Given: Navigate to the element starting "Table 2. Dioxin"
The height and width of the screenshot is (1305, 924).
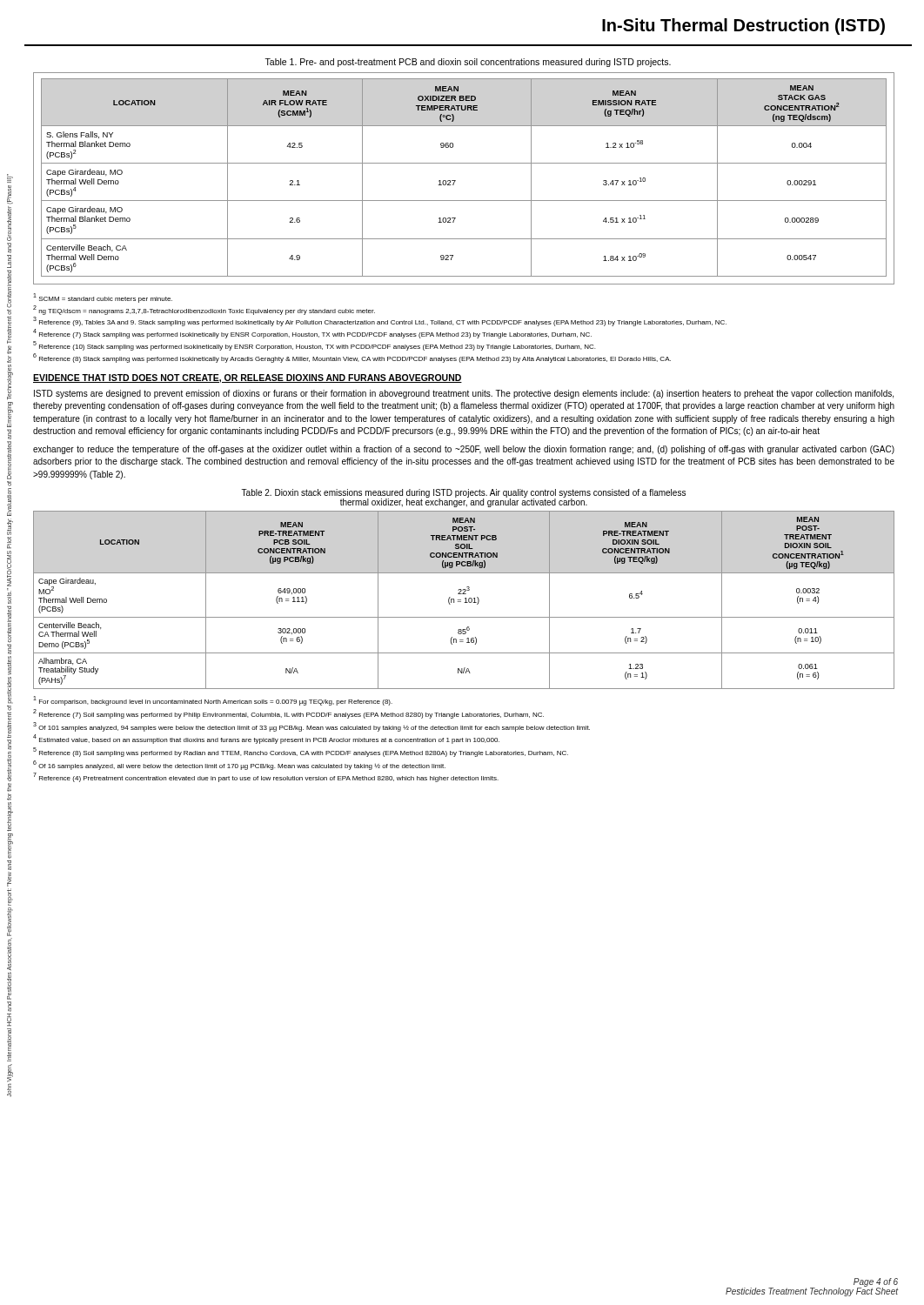Looking at the screenshot, I should click(464, 498).
